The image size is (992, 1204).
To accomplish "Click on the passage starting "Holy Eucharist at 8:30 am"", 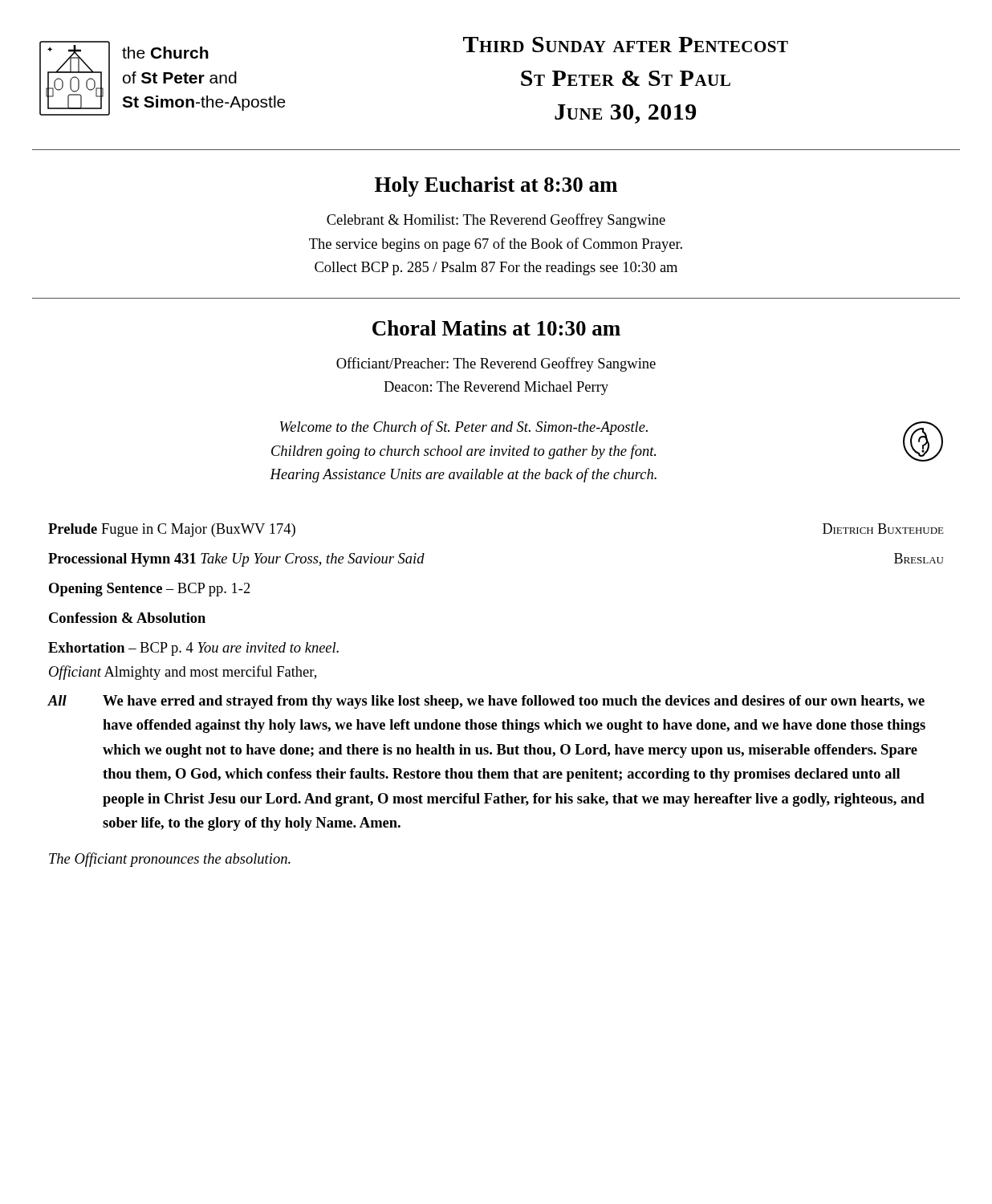I will coord(496,185).
